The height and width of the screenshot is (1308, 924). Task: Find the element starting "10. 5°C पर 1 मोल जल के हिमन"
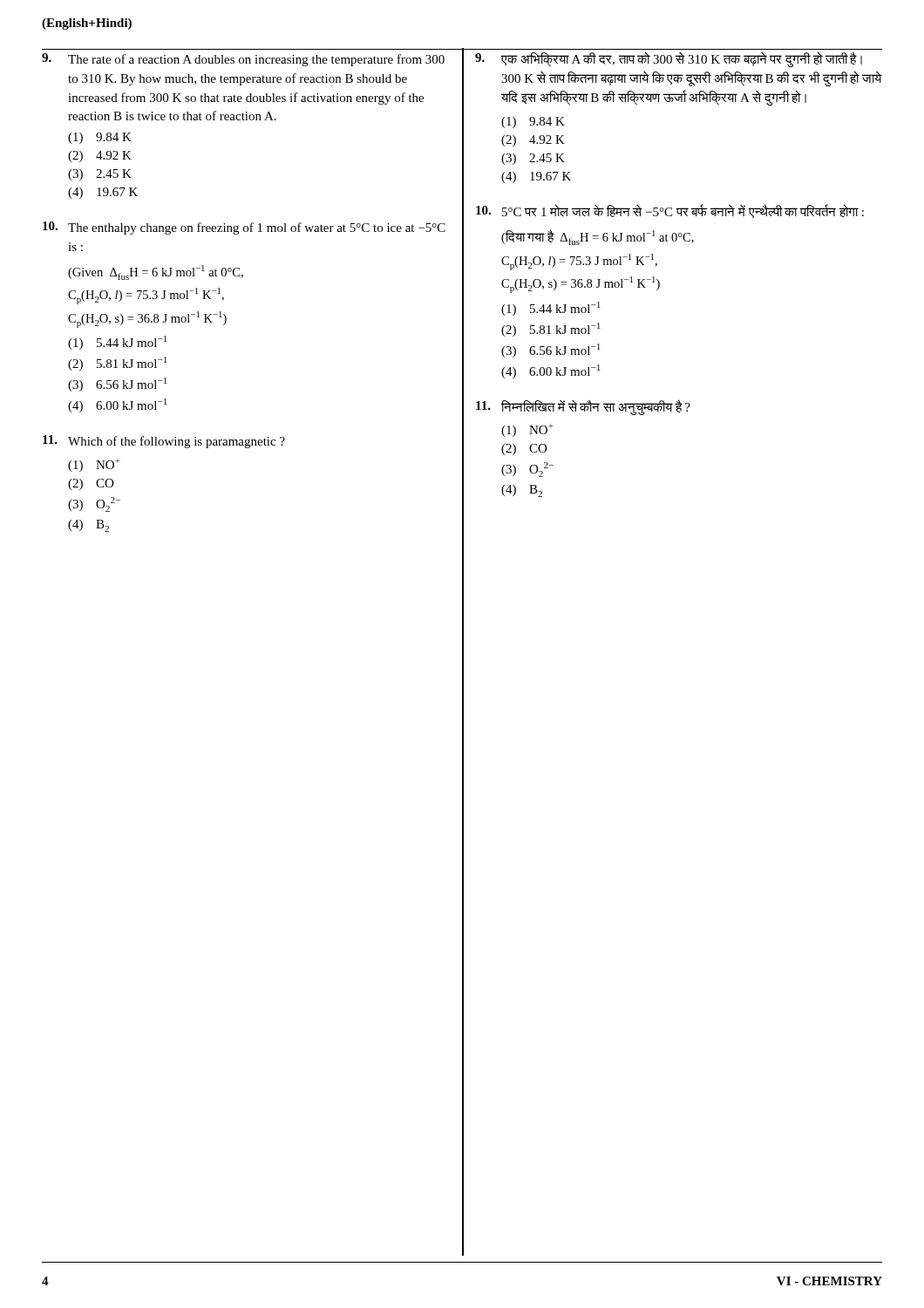670,211
